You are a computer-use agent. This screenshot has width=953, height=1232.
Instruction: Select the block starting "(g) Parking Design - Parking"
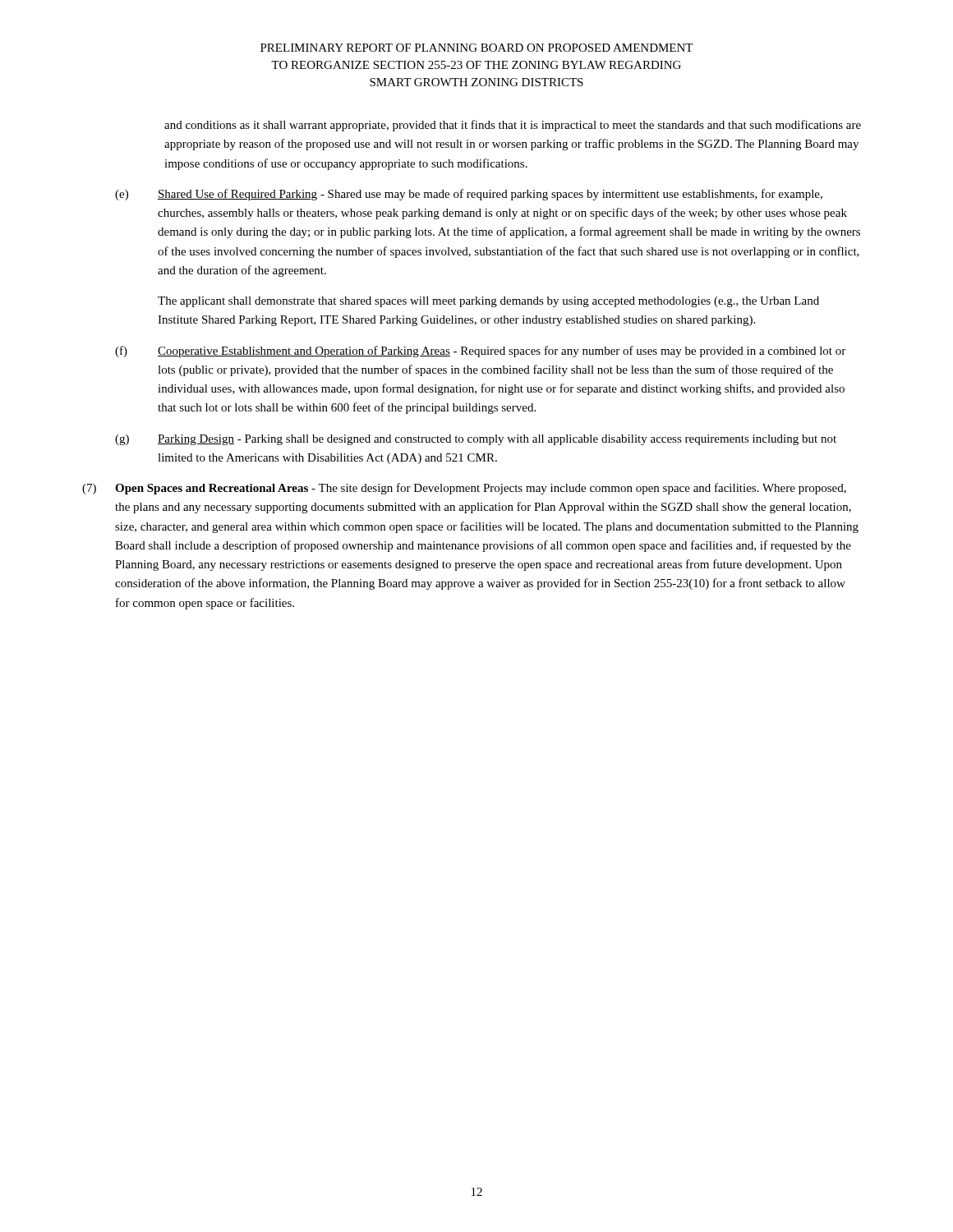[x=489, y=448]
